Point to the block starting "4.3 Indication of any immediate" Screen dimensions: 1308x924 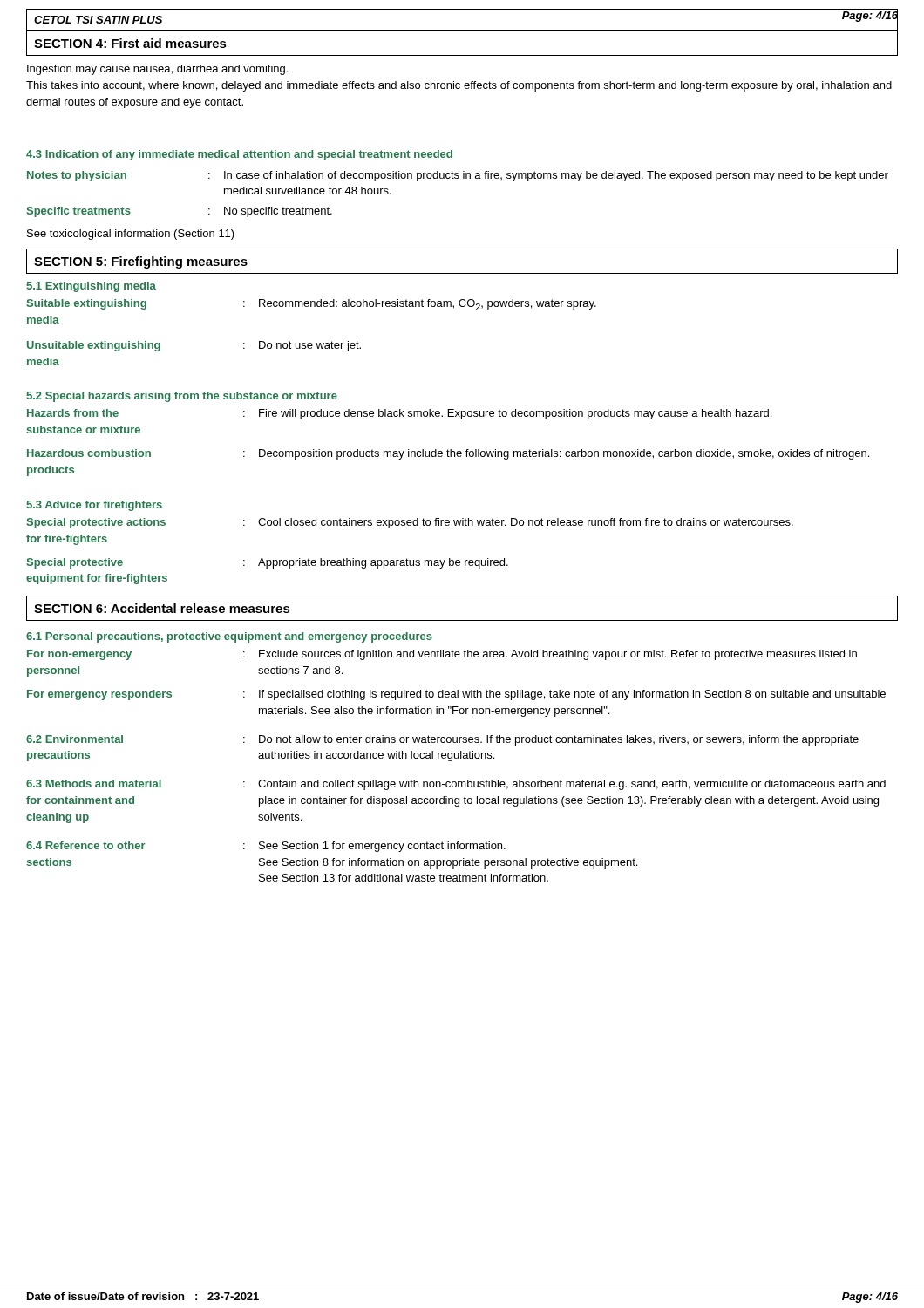[240, 154]
